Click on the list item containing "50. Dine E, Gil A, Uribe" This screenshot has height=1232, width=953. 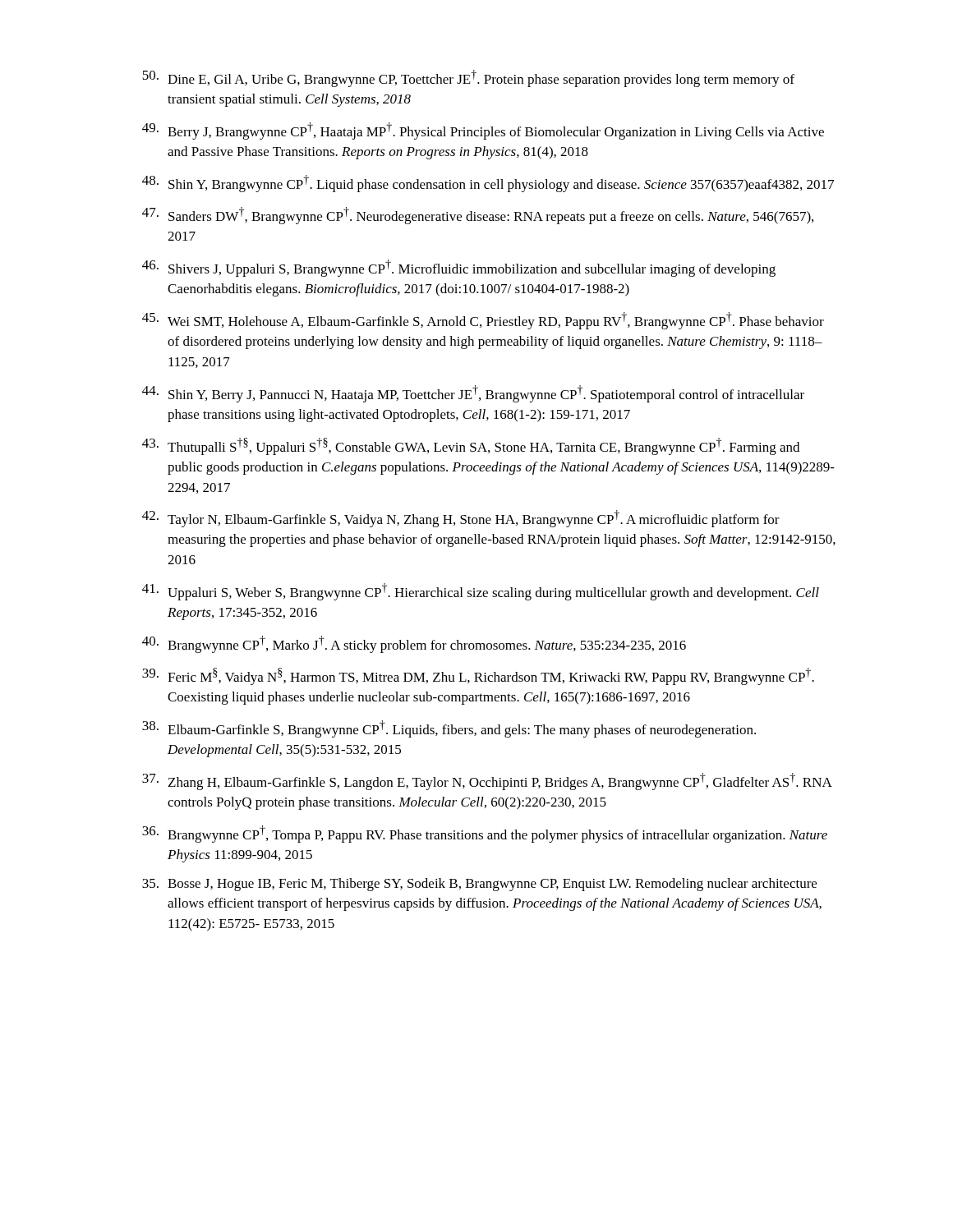coord(476,88)
